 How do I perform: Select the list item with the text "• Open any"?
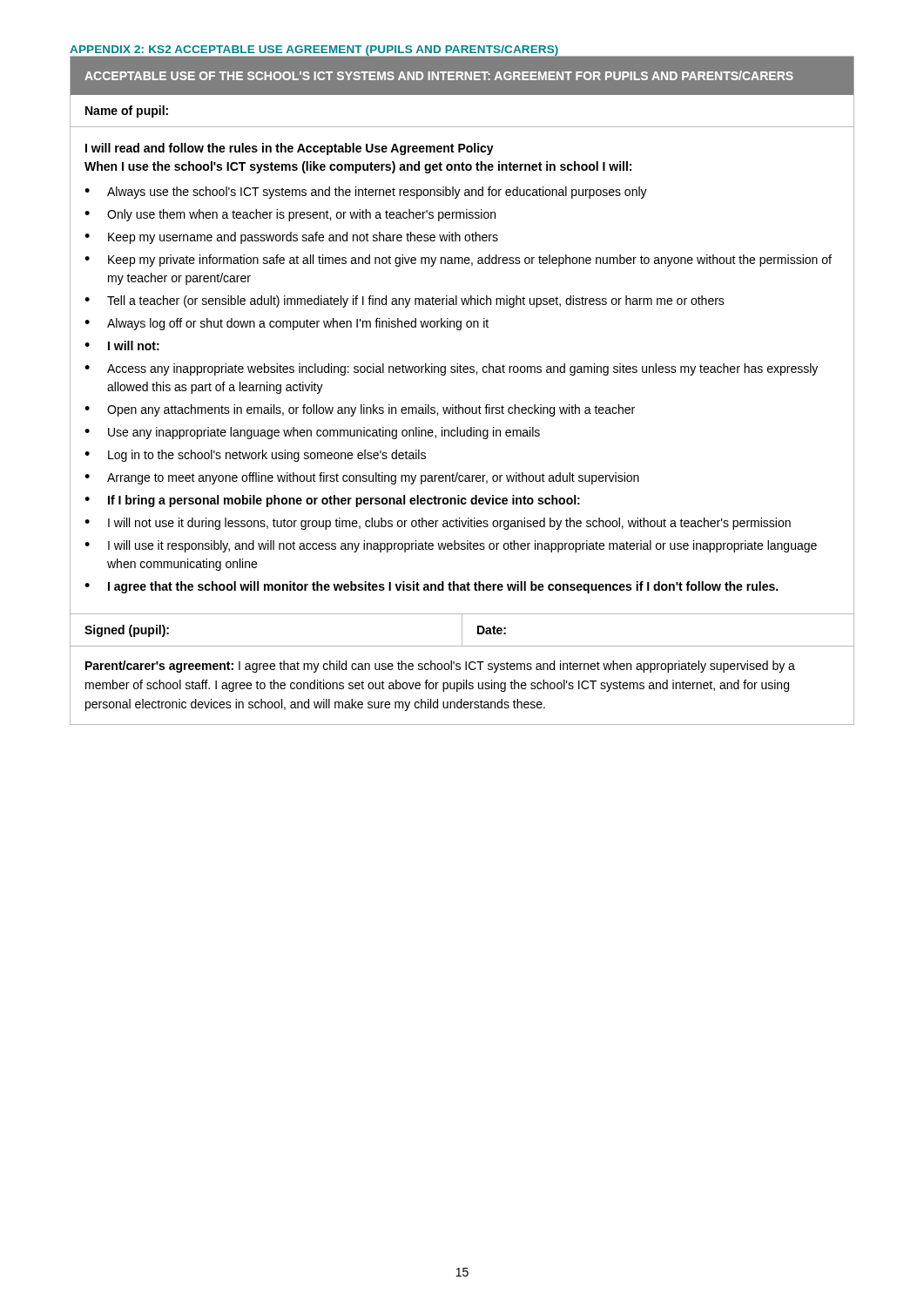(x=462, y=410)
